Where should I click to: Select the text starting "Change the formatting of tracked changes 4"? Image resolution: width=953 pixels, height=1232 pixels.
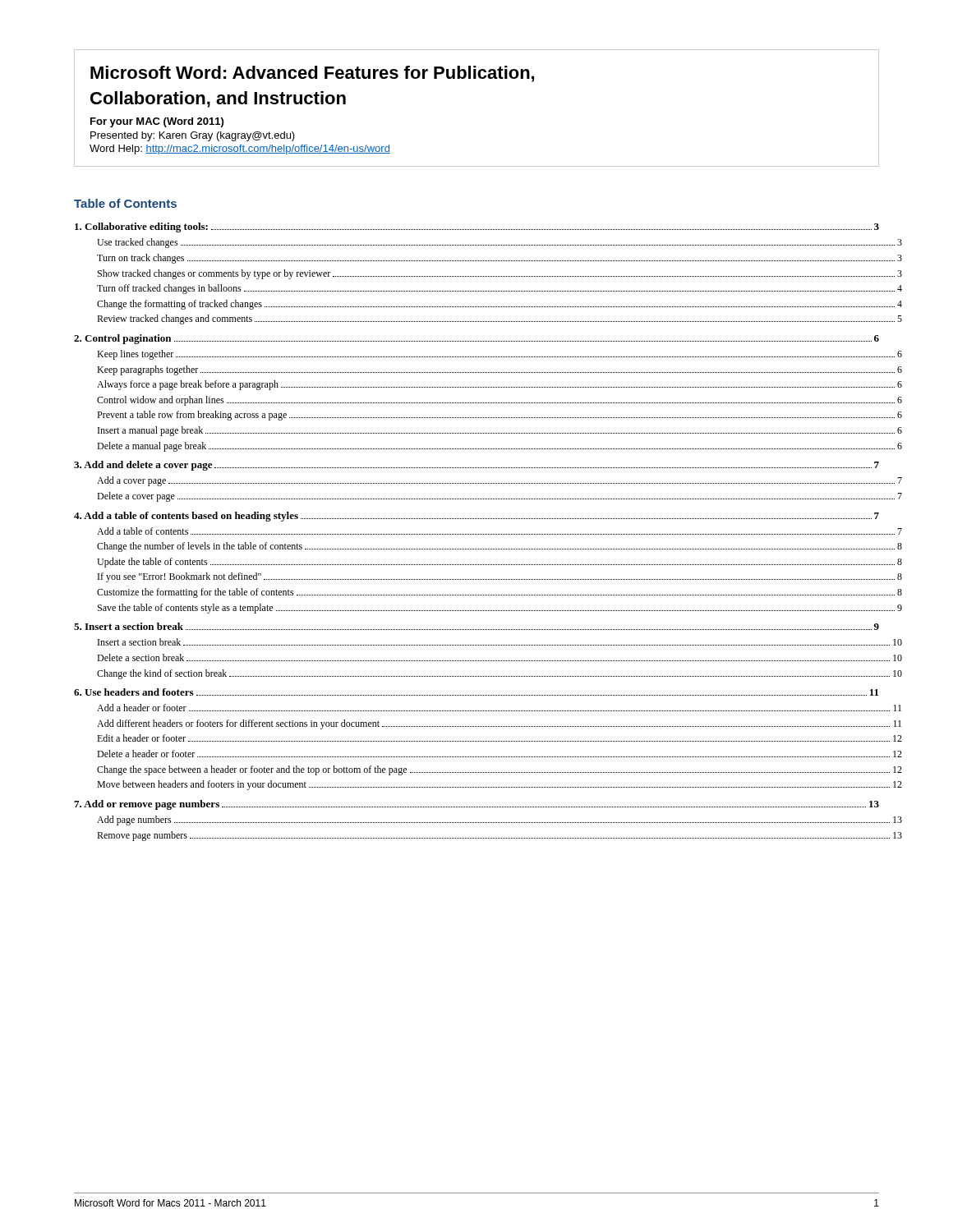tap(500, 304)
